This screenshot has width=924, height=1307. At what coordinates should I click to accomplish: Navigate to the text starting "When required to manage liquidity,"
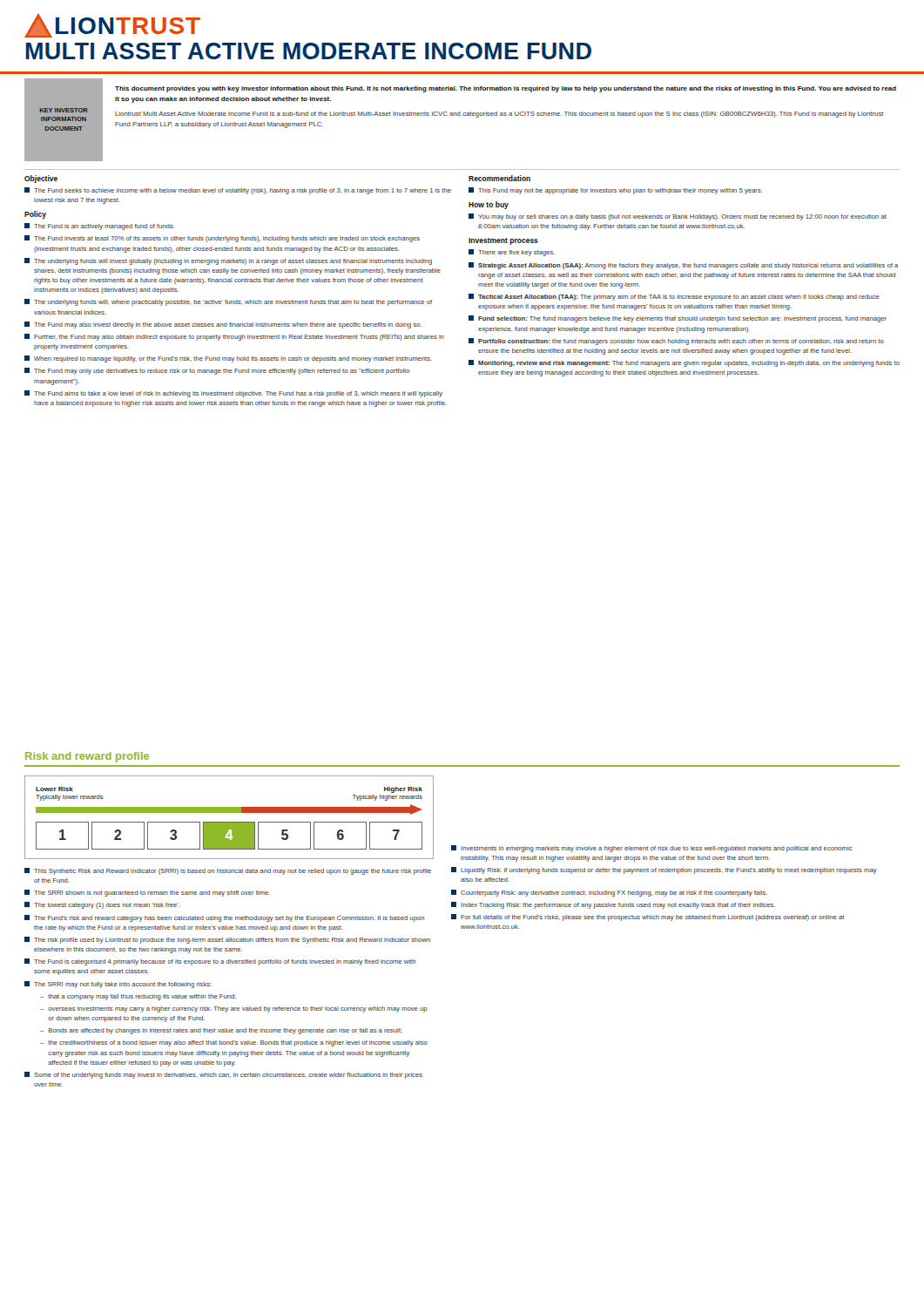click(x=228, y=359)
